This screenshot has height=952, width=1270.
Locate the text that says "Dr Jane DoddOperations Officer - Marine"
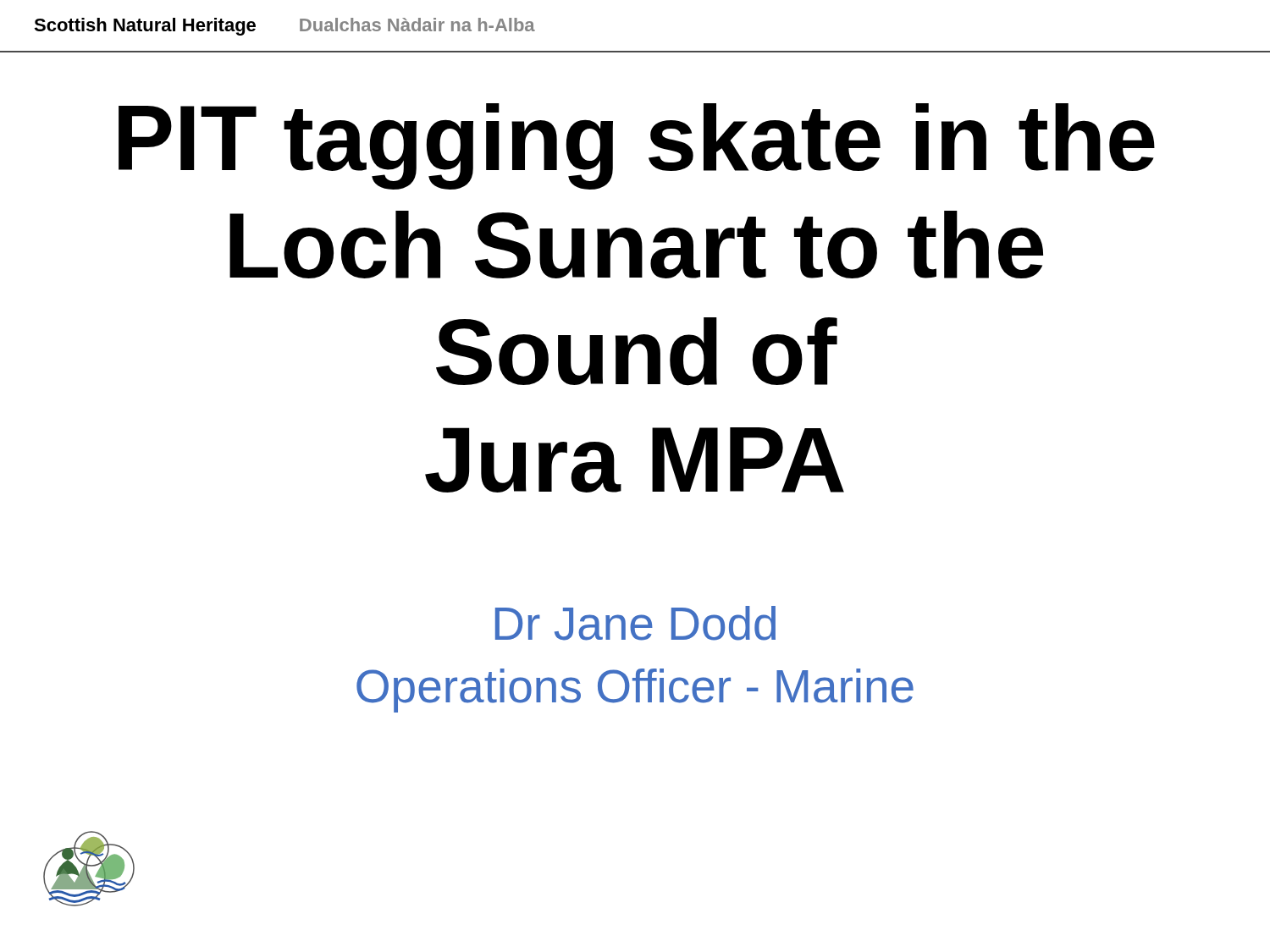pyautogui.click(x=635, y=655)
